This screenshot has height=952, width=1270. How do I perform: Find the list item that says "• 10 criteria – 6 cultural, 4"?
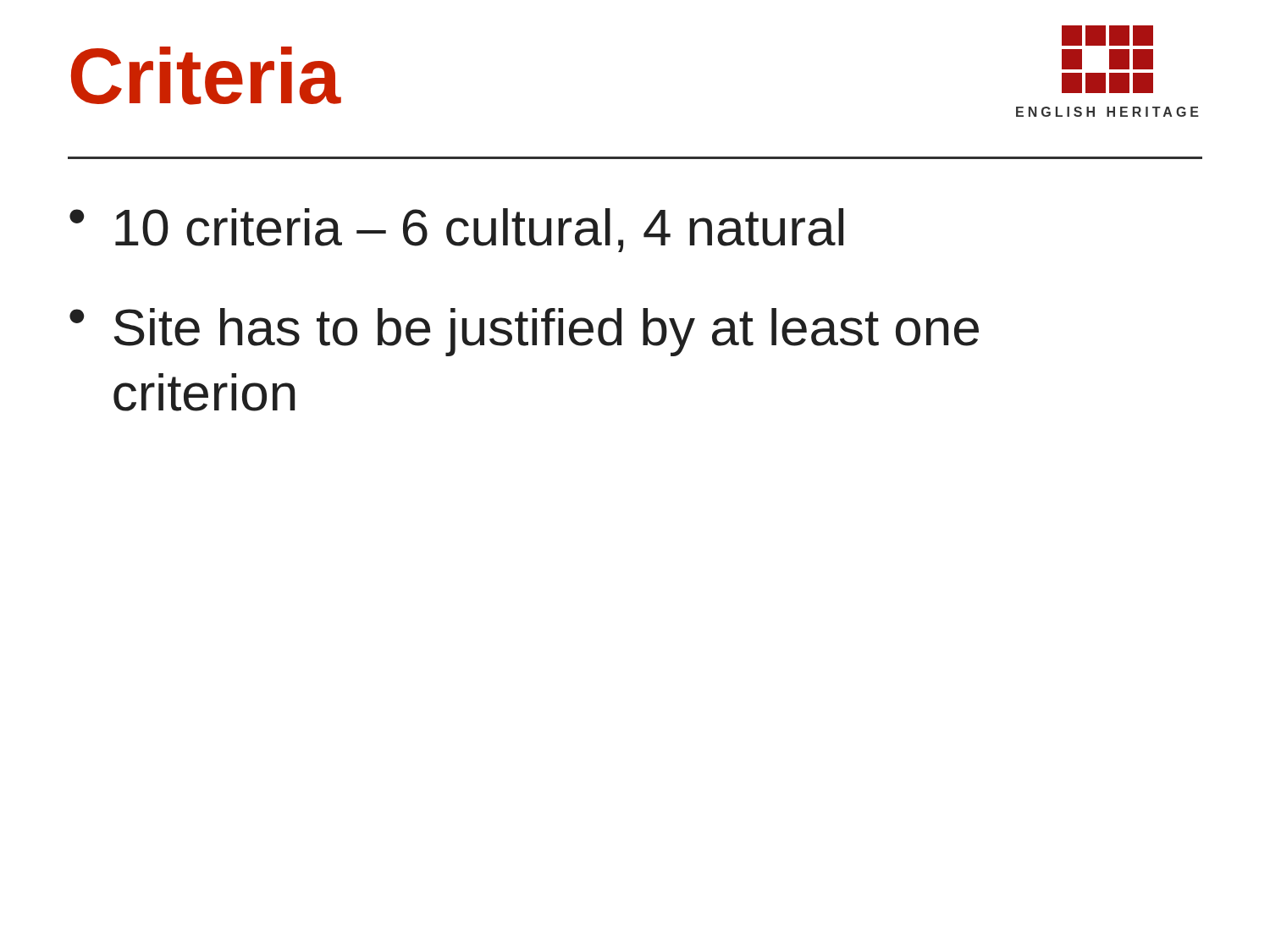[457, 227]
